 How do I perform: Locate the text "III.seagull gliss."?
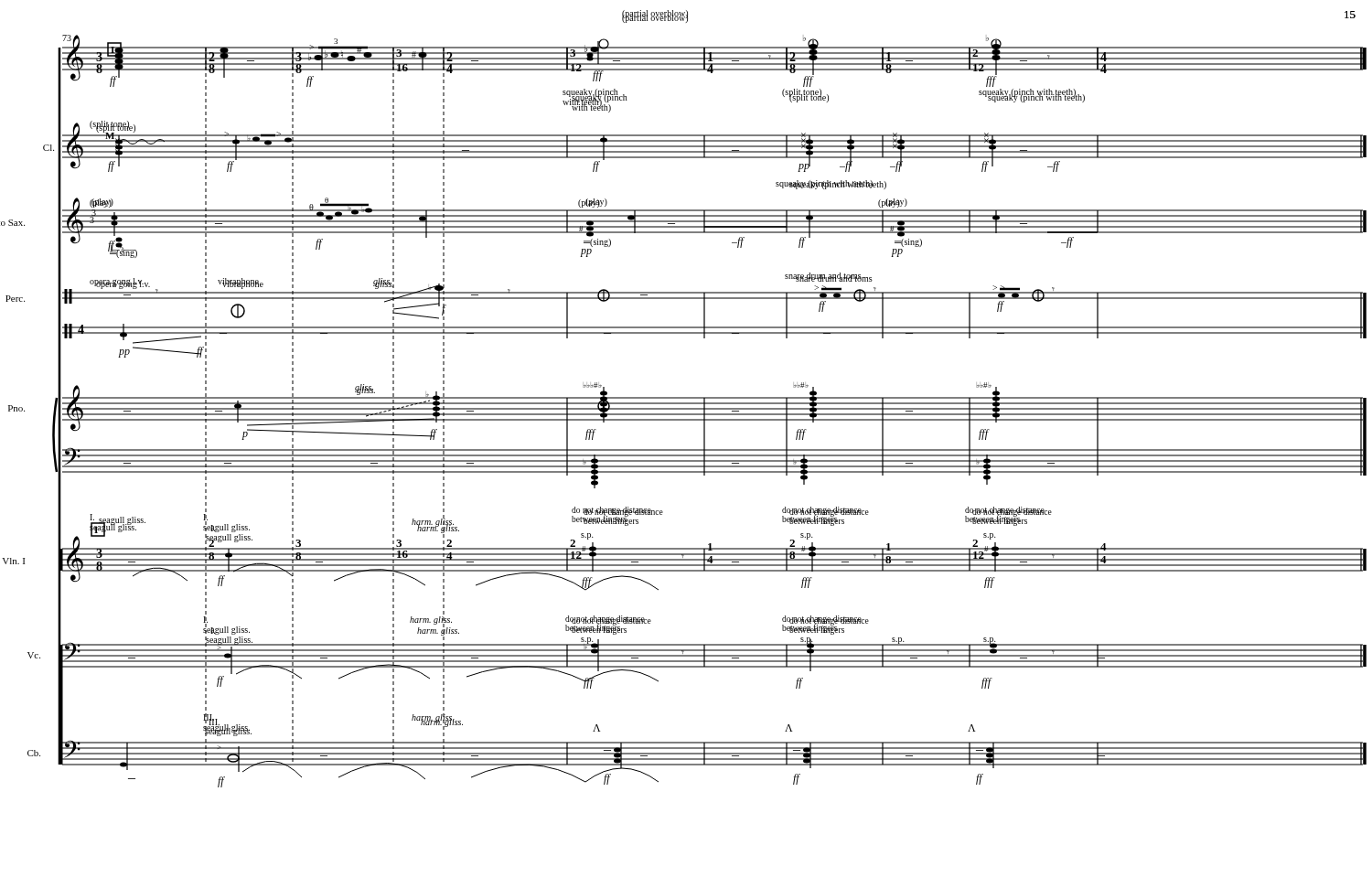pyautogui.click(x=227, y=722)
